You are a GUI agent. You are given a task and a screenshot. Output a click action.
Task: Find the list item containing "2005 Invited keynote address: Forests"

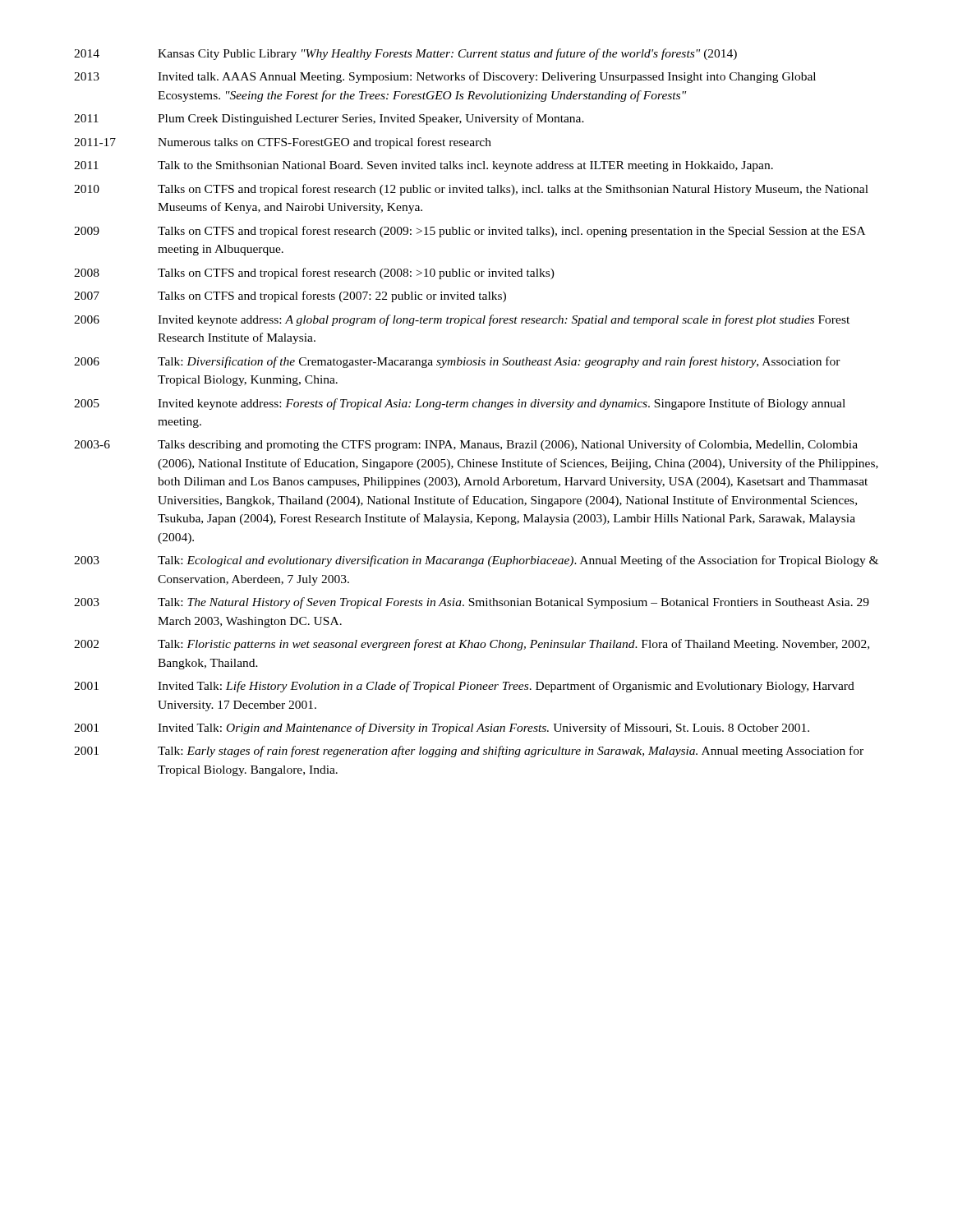pos(476,412)
